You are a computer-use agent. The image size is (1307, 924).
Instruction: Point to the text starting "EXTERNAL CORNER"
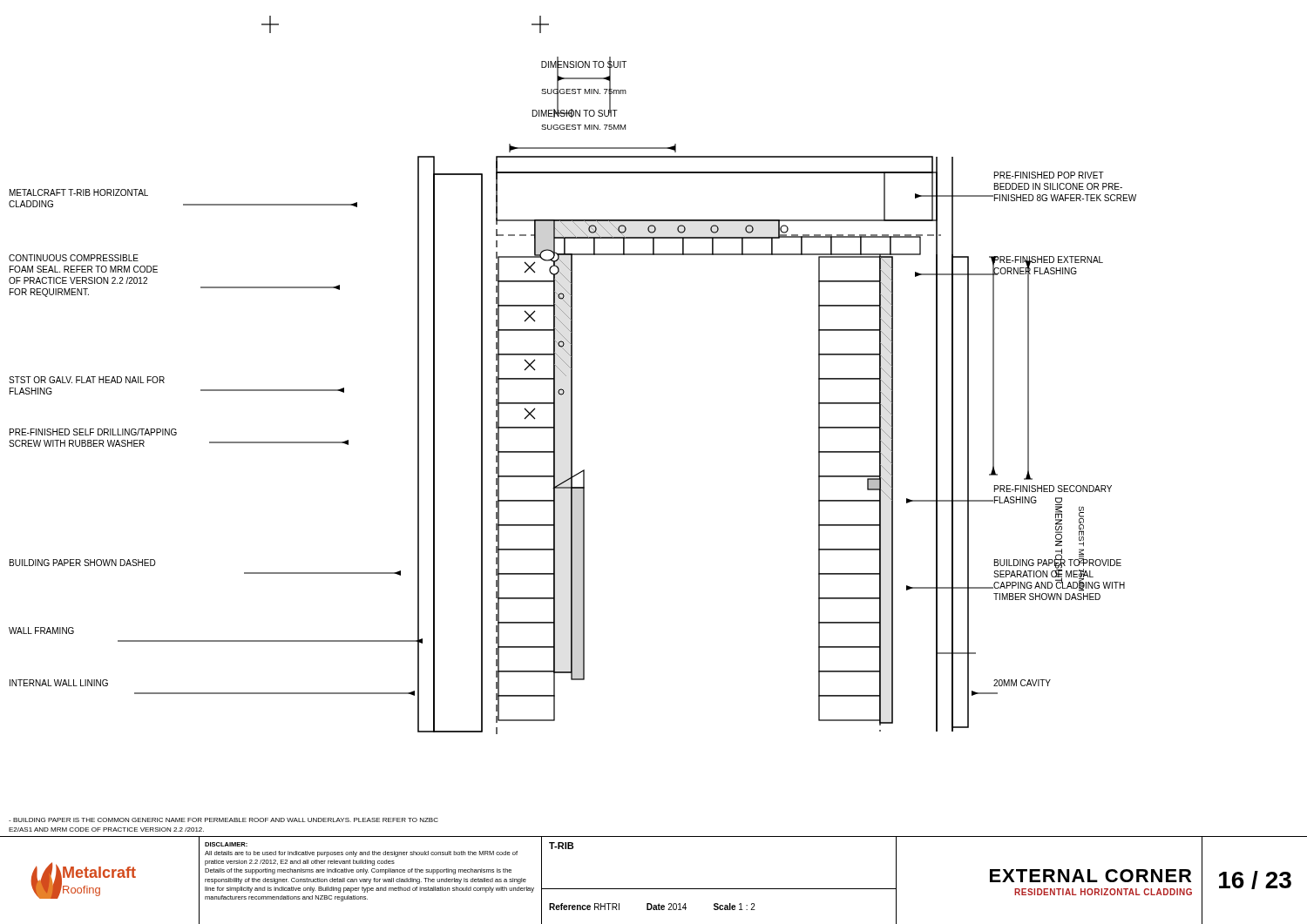point(1091,875)
